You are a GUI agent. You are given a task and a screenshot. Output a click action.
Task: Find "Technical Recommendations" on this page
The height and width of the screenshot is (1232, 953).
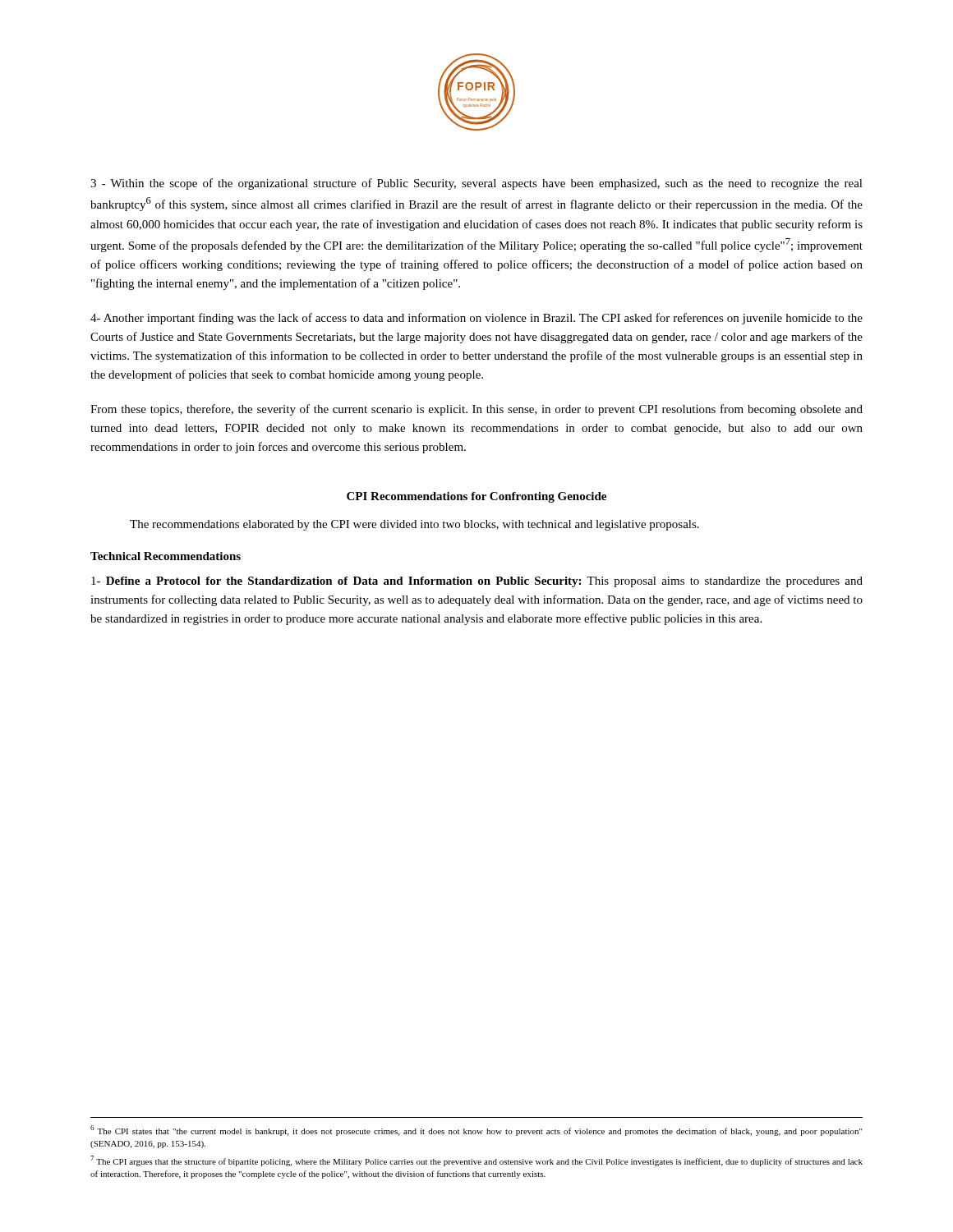(x=166, y=556)
